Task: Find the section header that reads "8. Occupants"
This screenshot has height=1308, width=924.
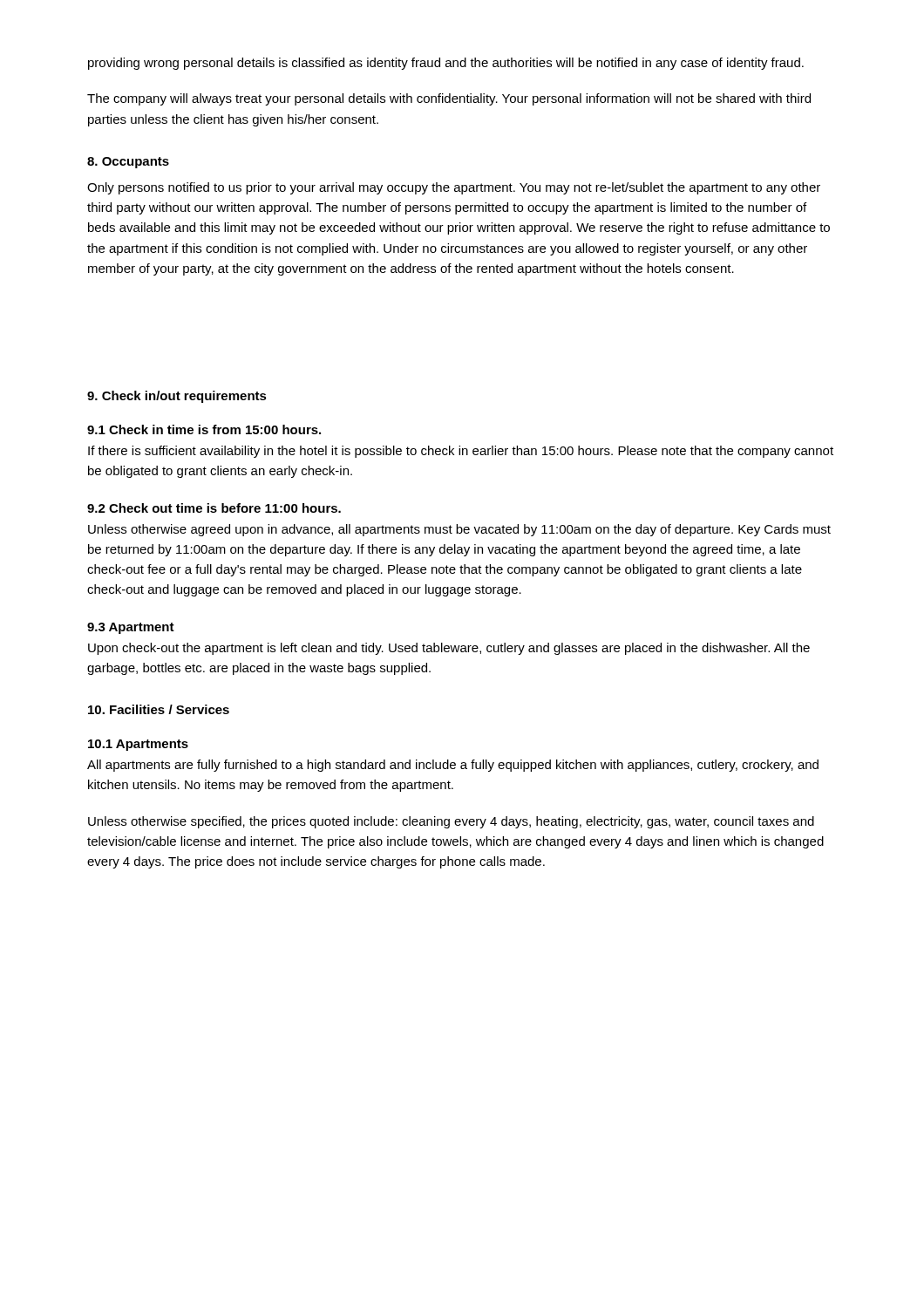Action: (128, 161)
